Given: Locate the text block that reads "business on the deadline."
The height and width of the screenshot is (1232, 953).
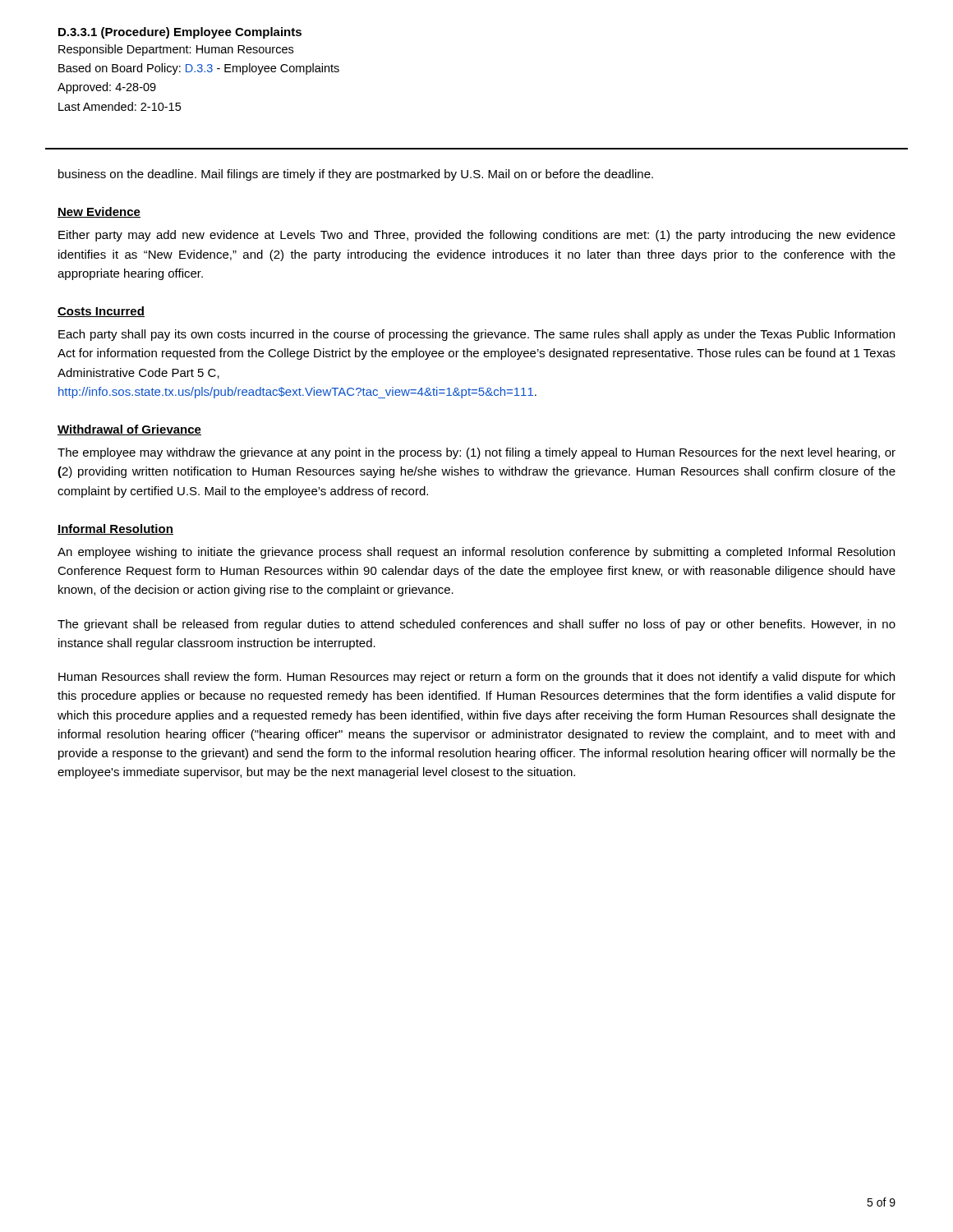Looking at the screenshot, I should 356,174.
